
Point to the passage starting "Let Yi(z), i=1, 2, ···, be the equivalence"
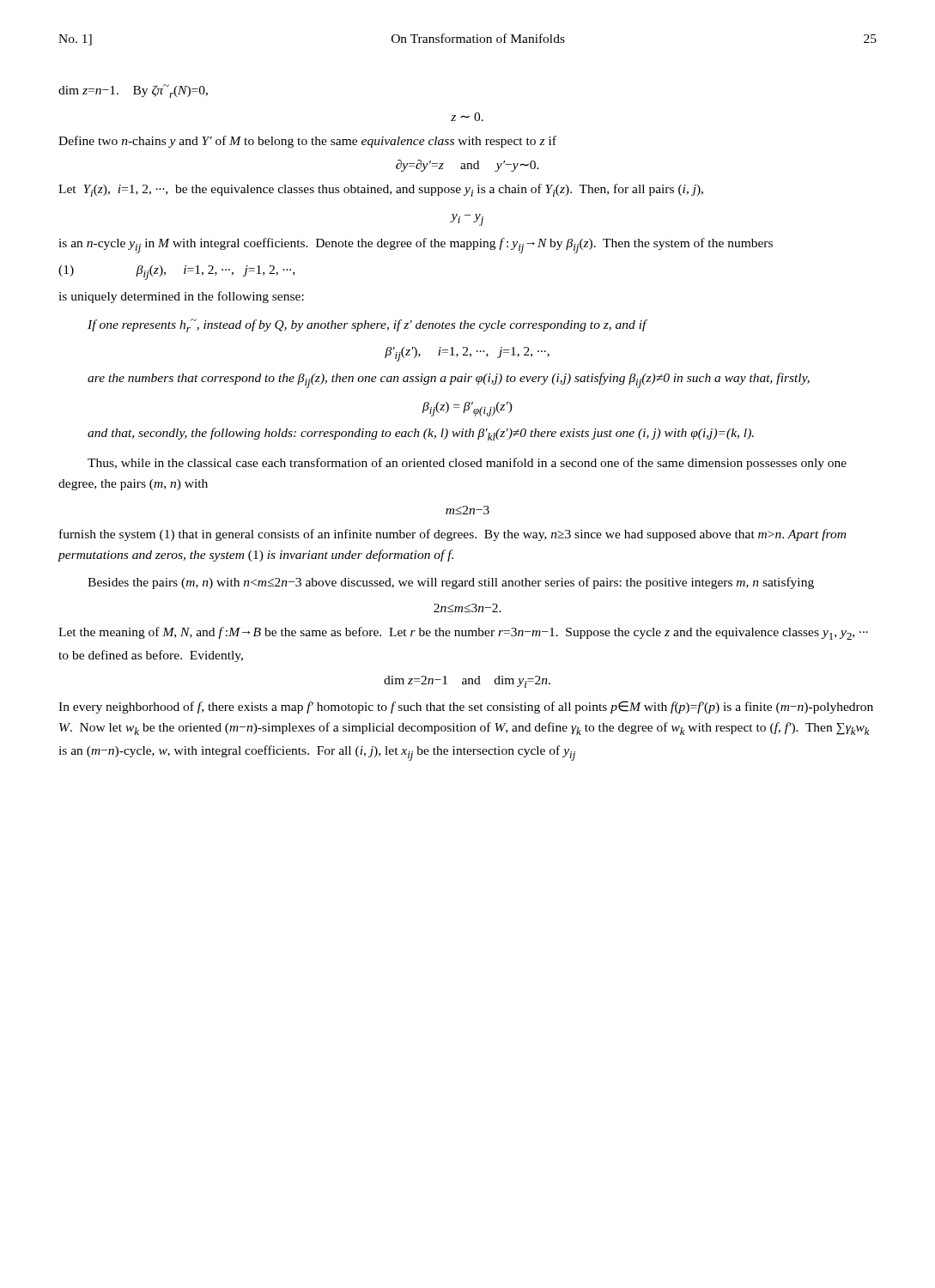point(381,190)
